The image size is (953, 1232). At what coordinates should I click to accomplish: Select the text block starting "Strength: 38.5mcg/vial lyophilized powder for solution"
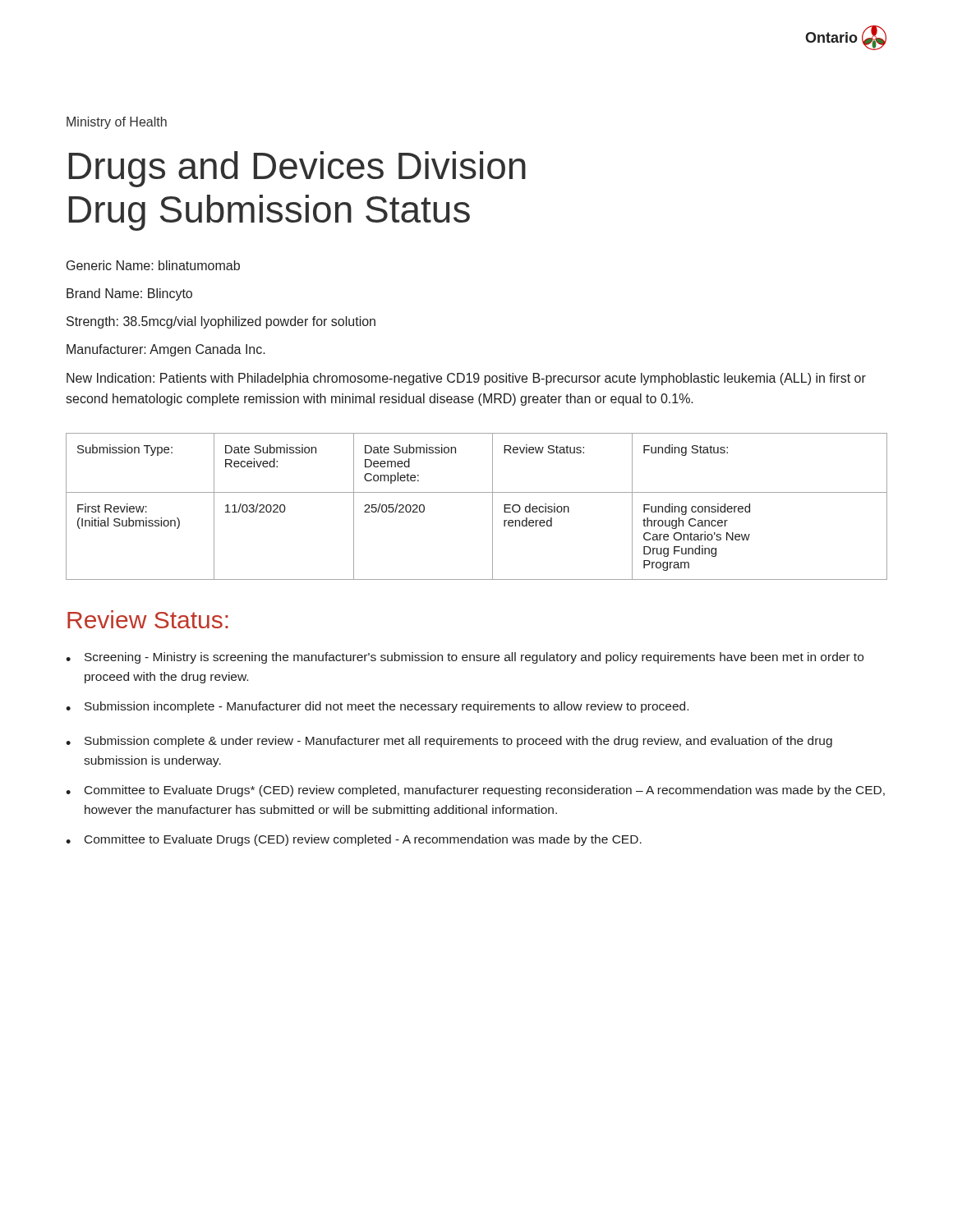(221, 321)
